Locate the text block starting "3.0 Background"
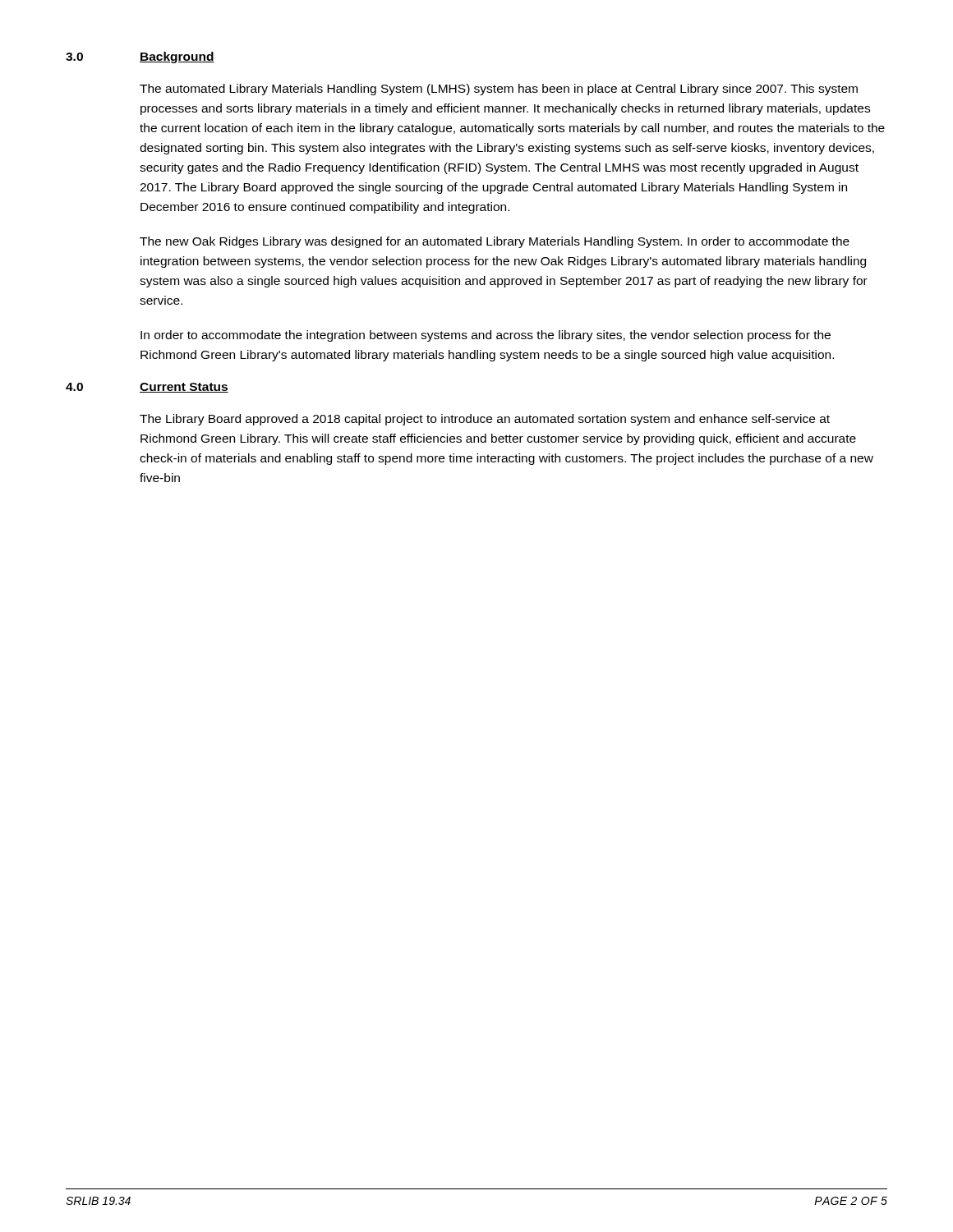The height and width of the screenshot is (1232, 953). pos(140,57)
